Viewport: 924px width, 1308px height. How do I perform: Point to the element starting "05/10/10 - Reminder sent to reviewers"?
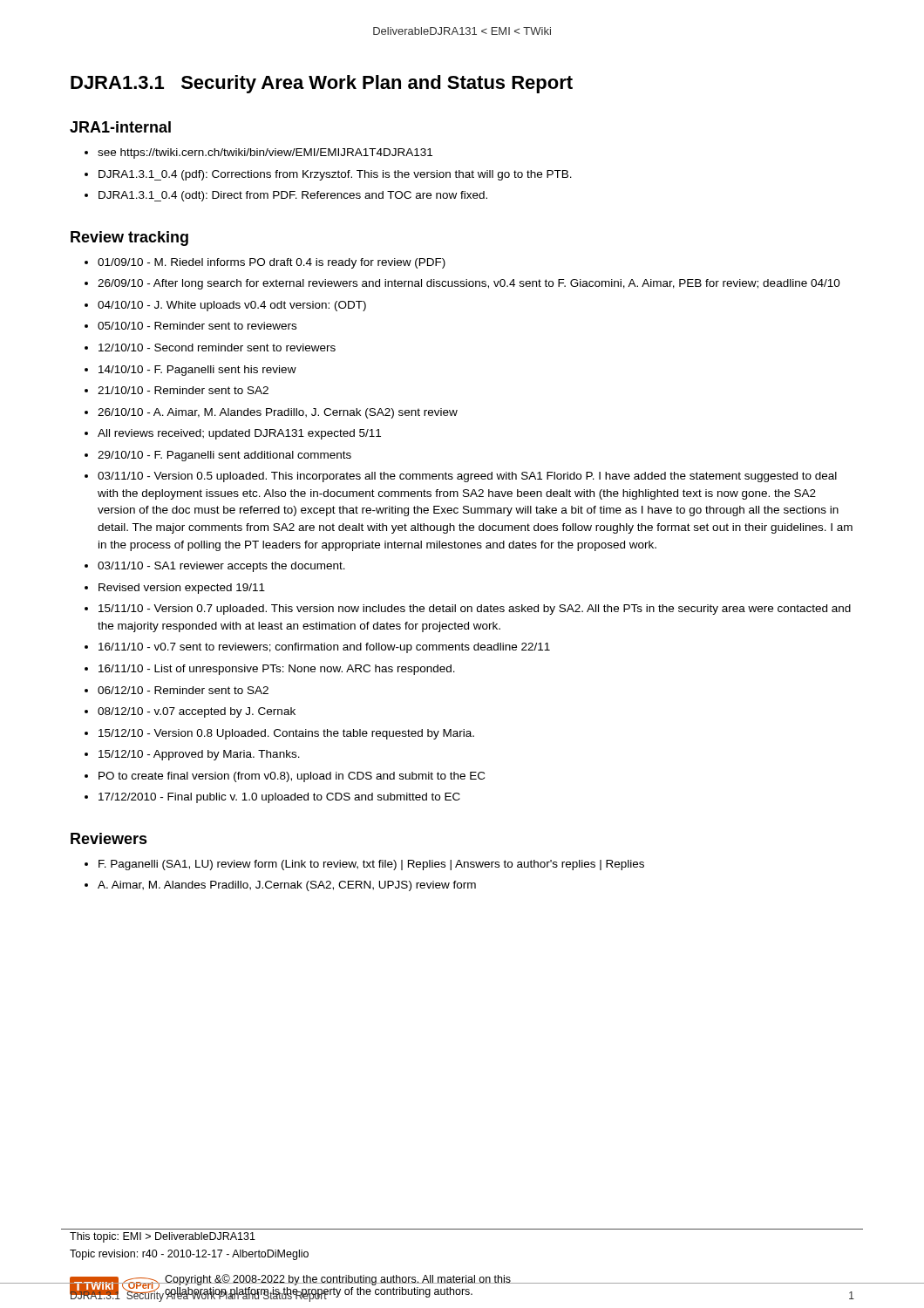point(197,326)
